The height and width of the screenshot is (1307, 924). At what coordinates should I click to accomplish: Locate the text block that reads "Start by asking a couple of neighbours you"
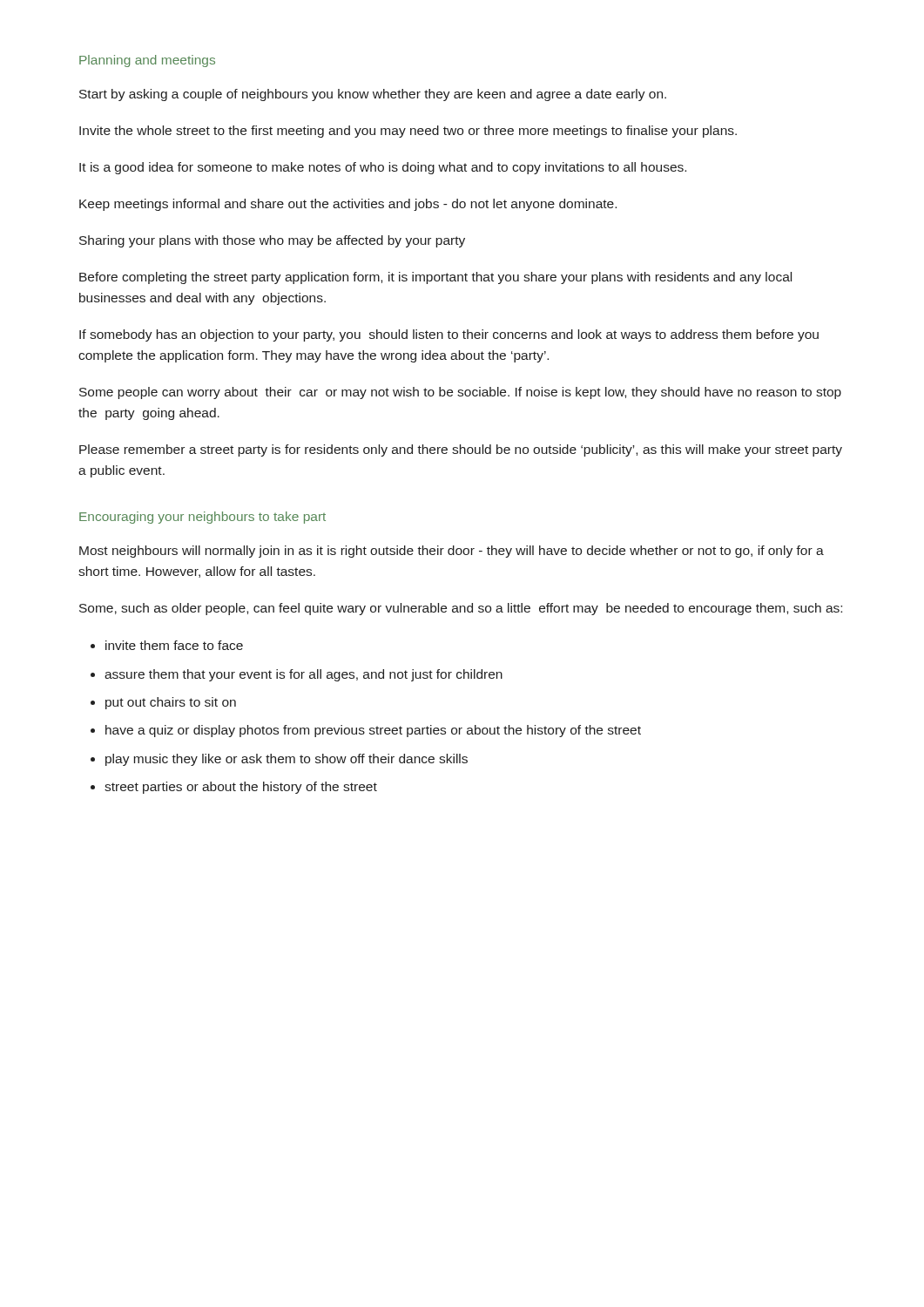pos(462,94)
